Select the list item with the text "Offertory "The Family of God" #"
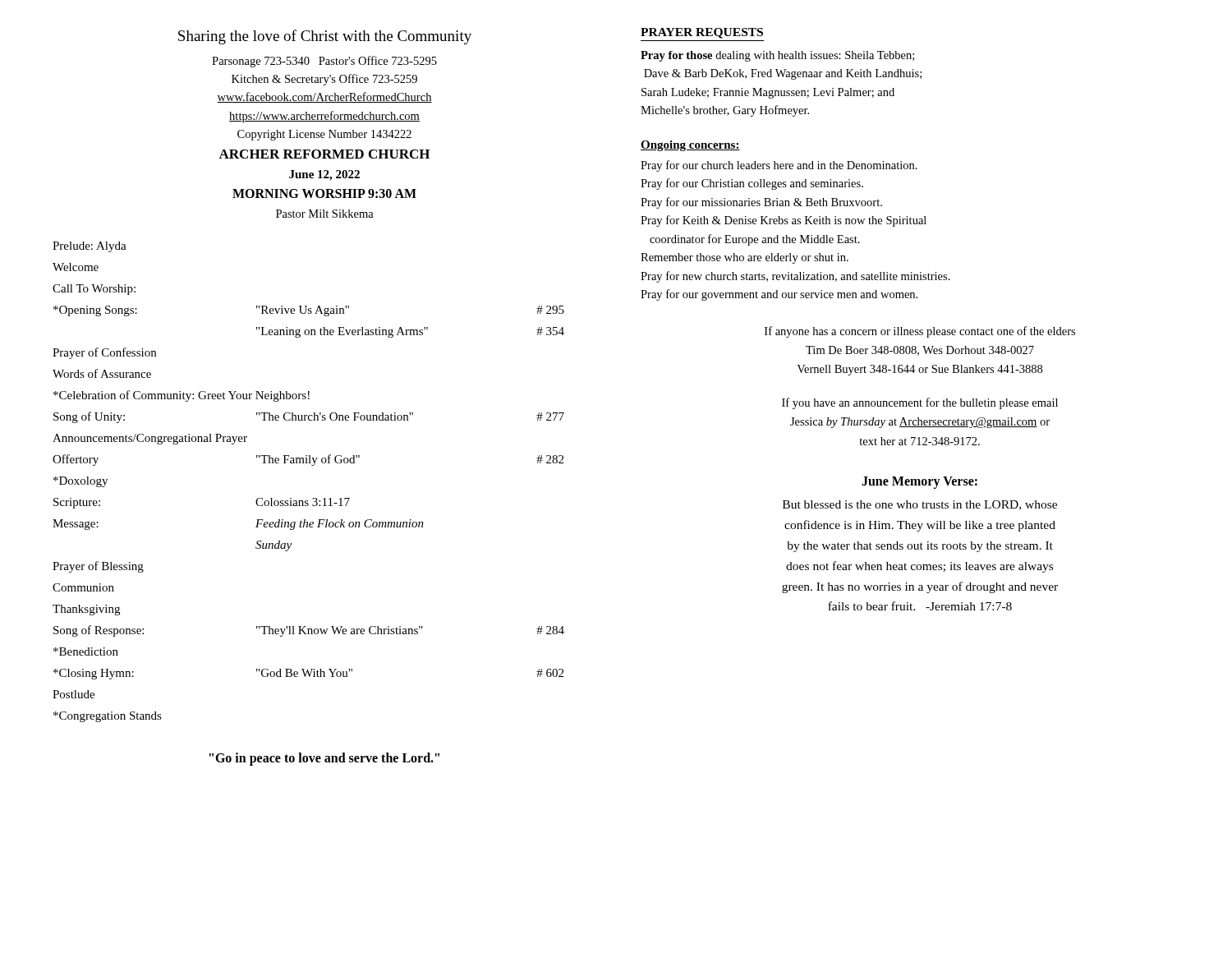This screenshot has height=953, width=1232. [324, 459]
